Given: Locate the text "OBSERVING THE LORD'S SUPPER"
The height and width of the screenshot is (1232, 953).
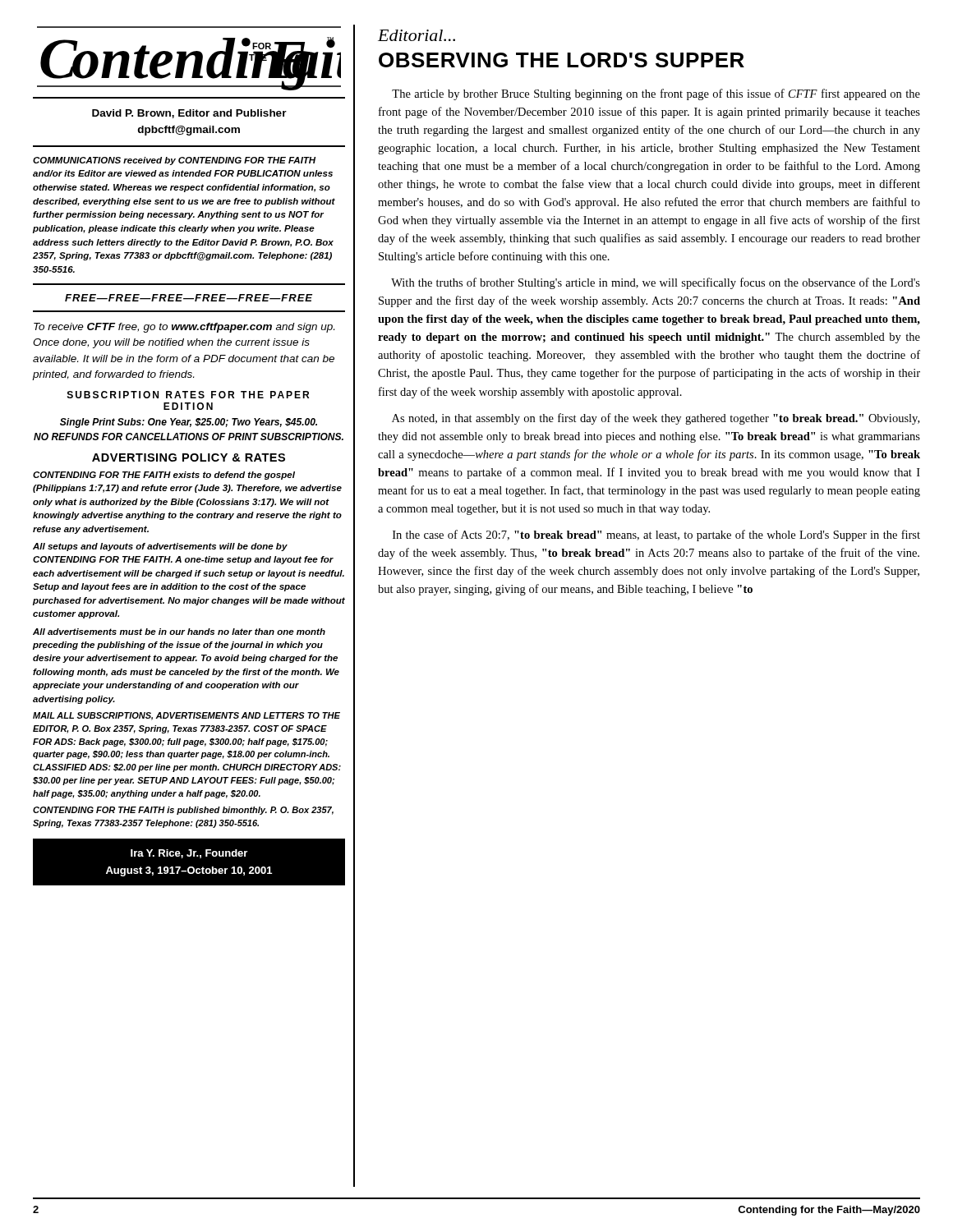Looking at the screenshot, I should click(x=562, y=60).
